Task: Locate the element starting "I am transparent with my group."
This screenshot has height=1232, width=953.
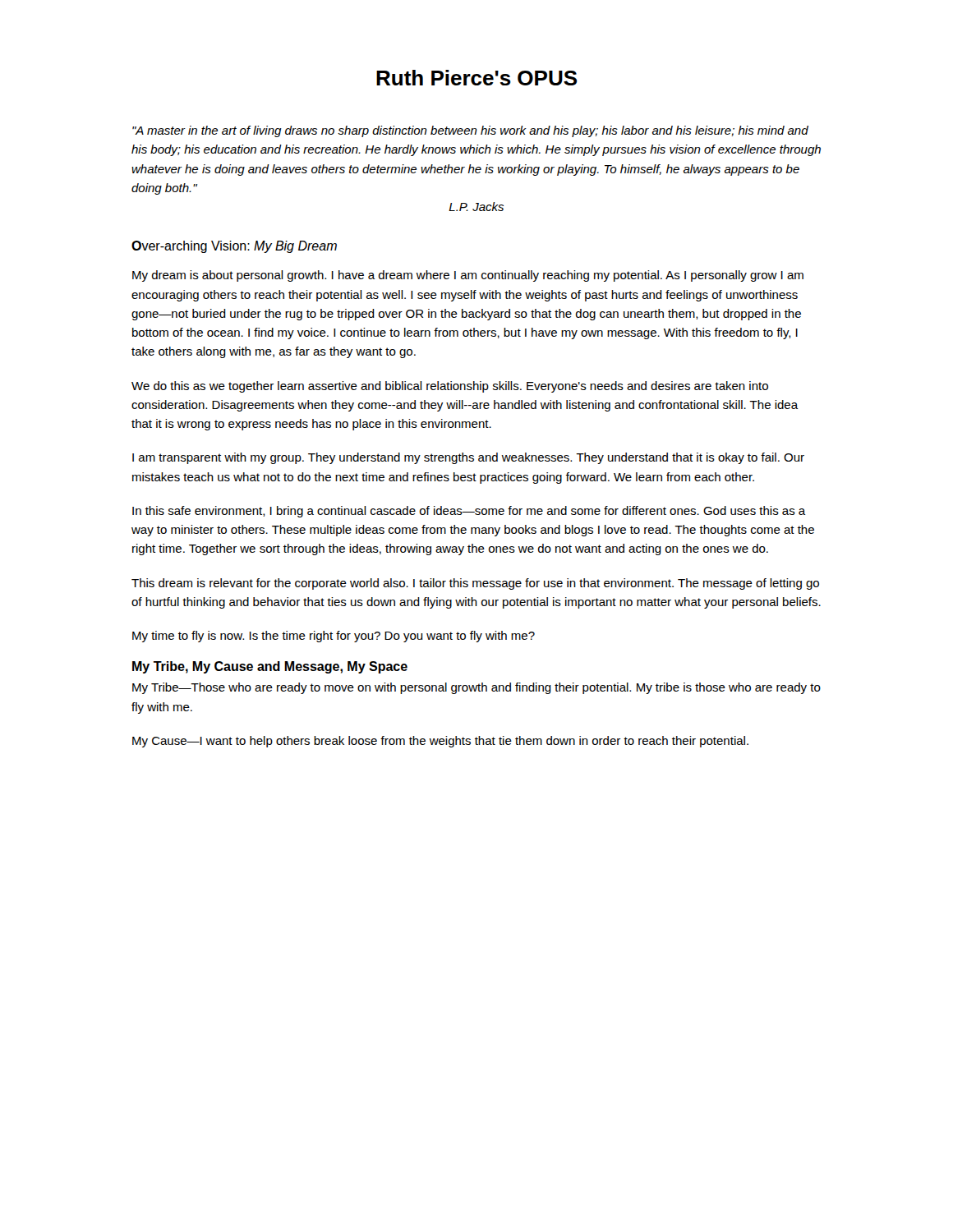Action: pyautogui.click(x=468, y=467)
